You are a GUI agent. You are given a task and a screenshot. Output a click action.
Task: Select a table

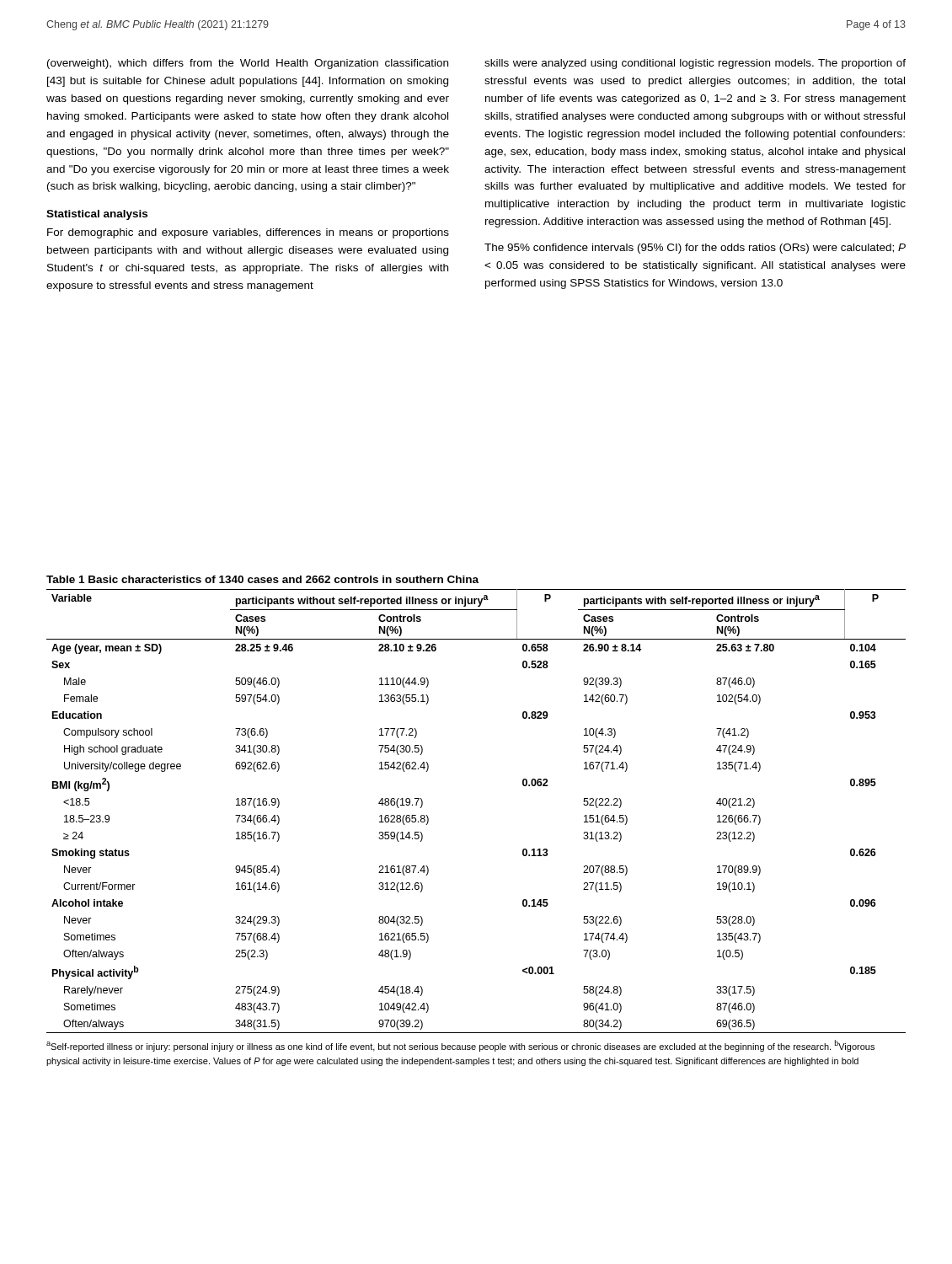(476, 811)
